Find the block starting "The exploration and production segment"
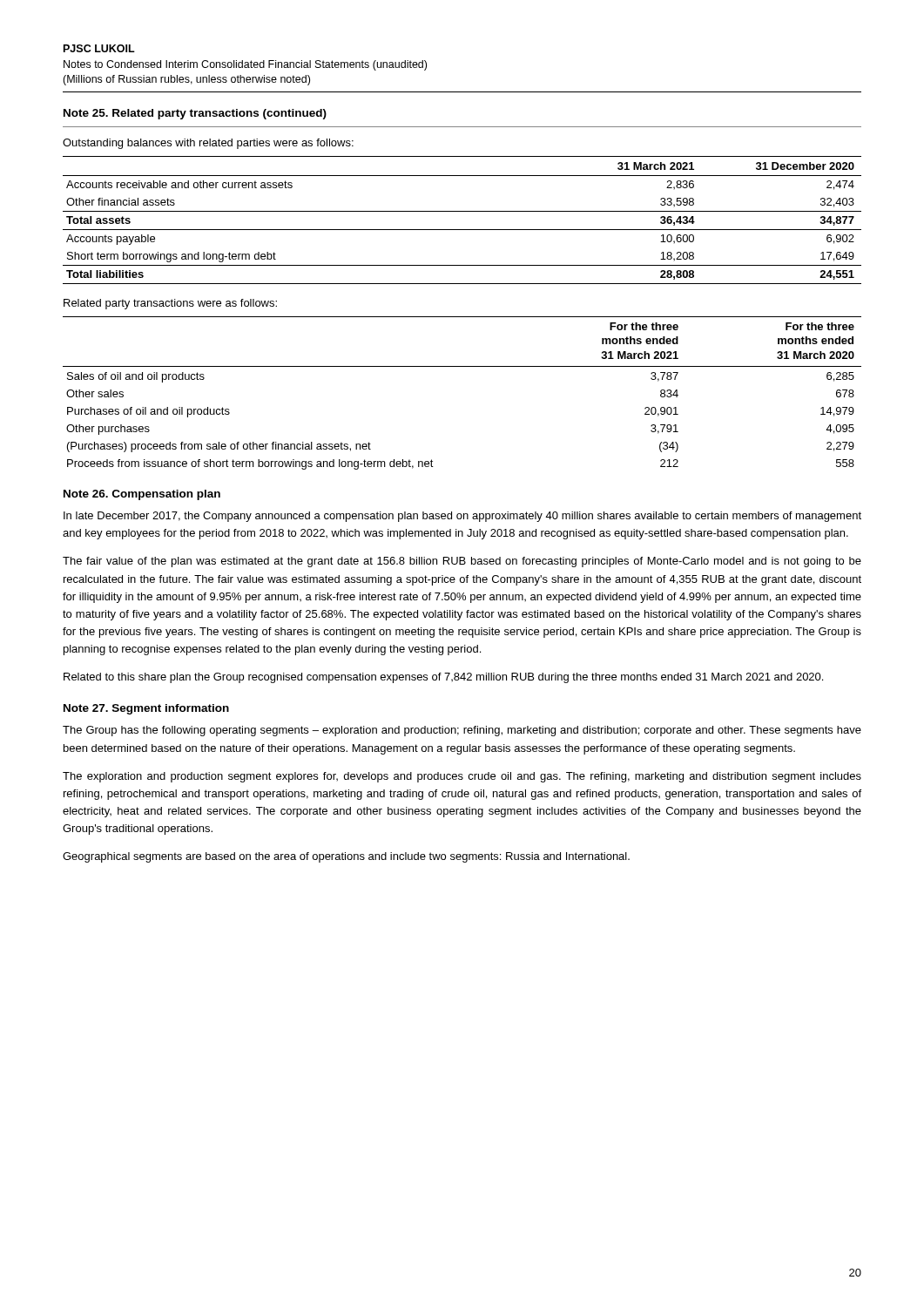 point(462,802)
